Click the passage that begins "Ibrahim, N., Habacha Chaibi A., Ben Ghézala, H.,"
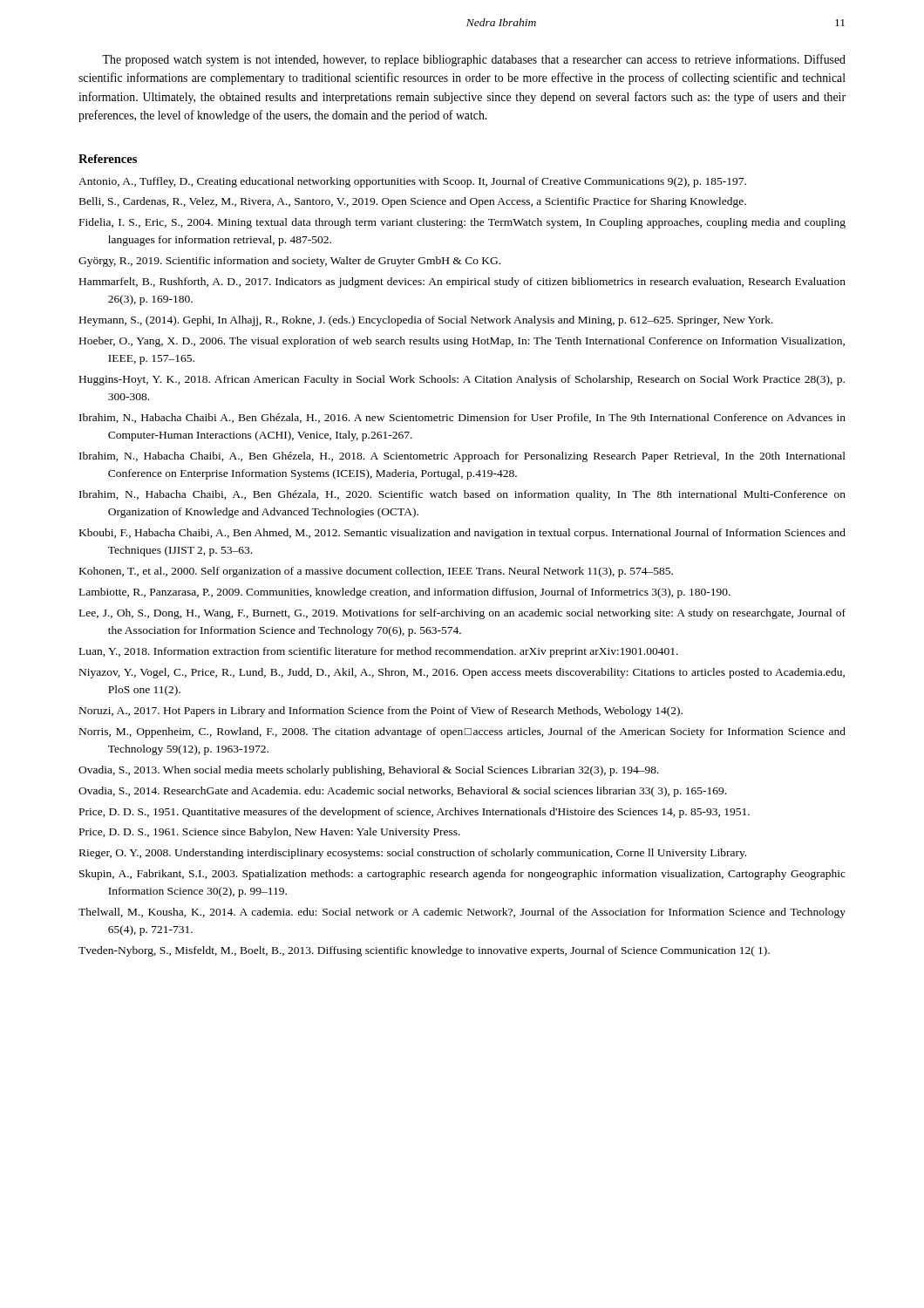This screenshot has height=1308, width=924. coord(462,426)
